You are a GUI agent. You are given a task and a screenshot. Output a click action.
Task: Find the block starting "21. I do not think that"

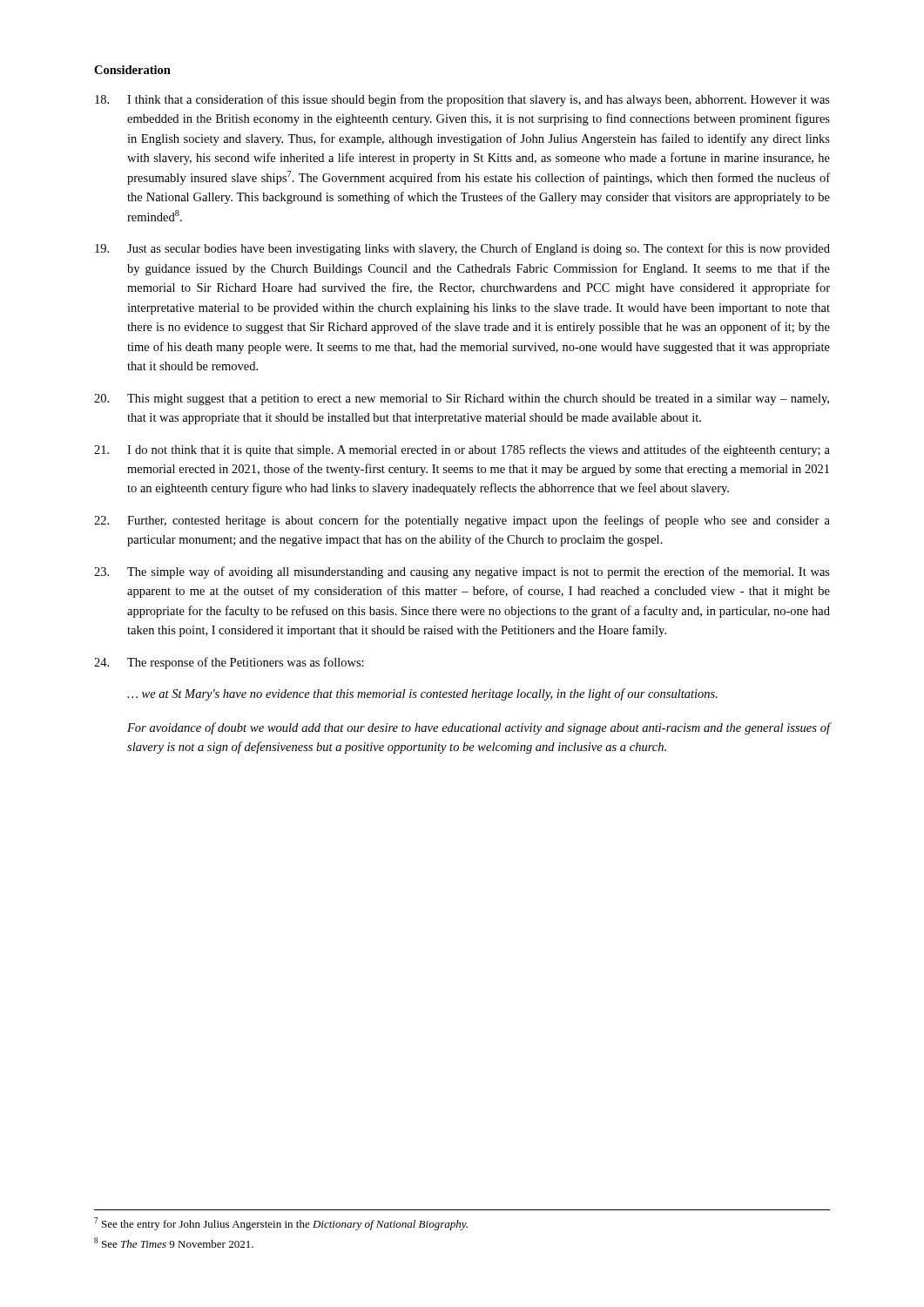click(462, 469)
